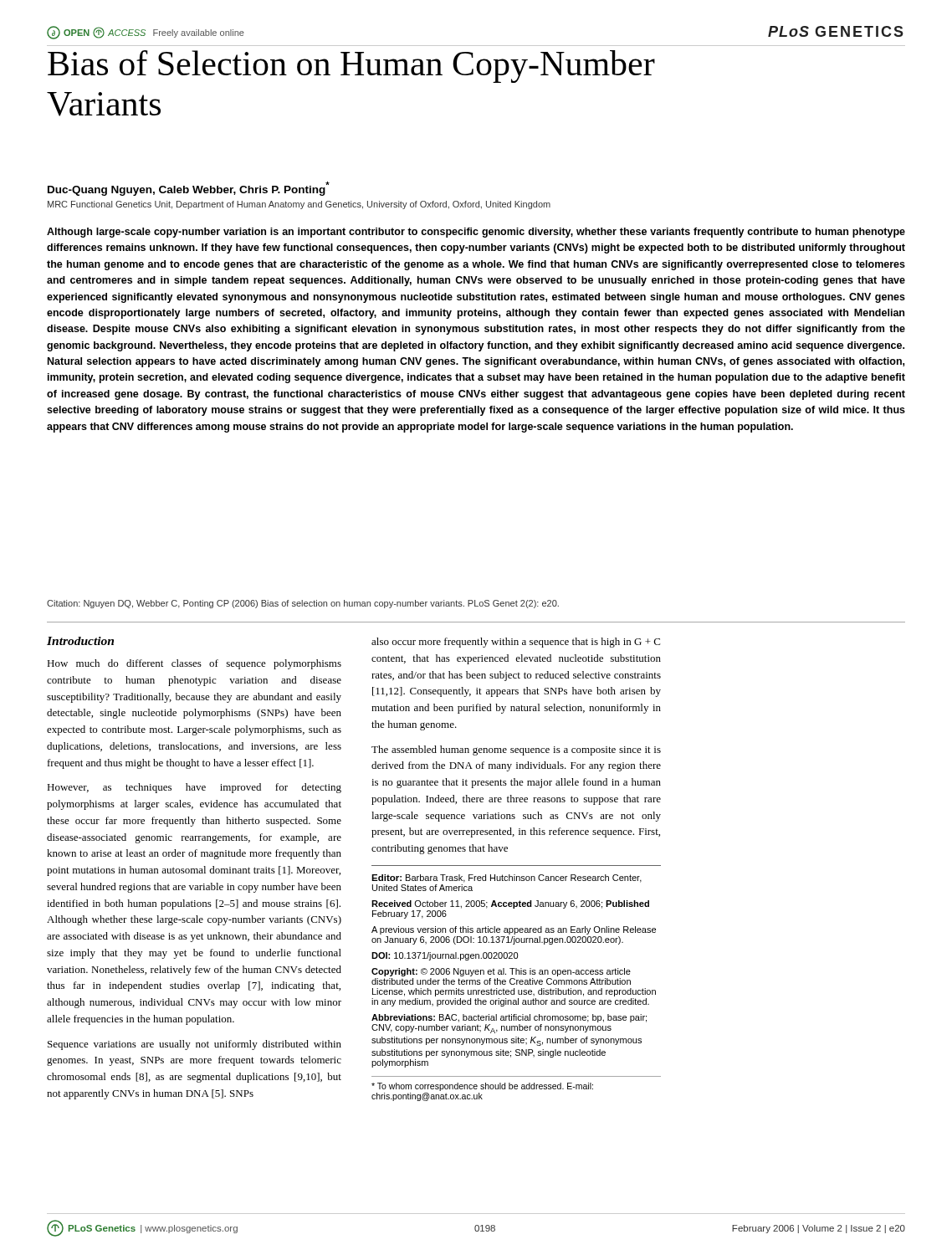This screenshot has height=1255, width=952.
Task: Click the passage that begins "MRC Functional Genetics"
Action: click(x=476, y=204)
